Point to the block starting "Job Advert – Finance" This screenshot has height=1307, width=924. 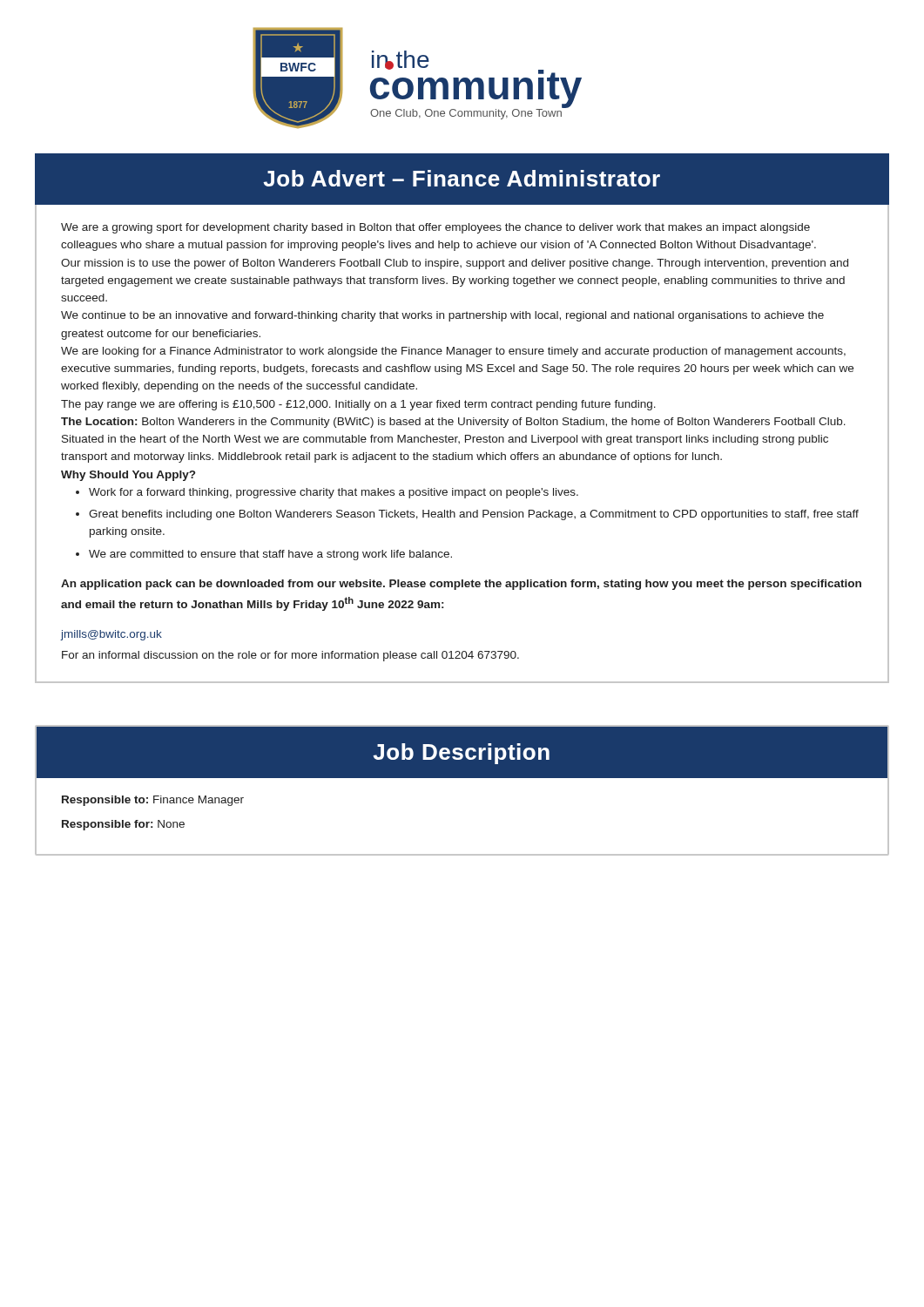(x=462, y=179)
